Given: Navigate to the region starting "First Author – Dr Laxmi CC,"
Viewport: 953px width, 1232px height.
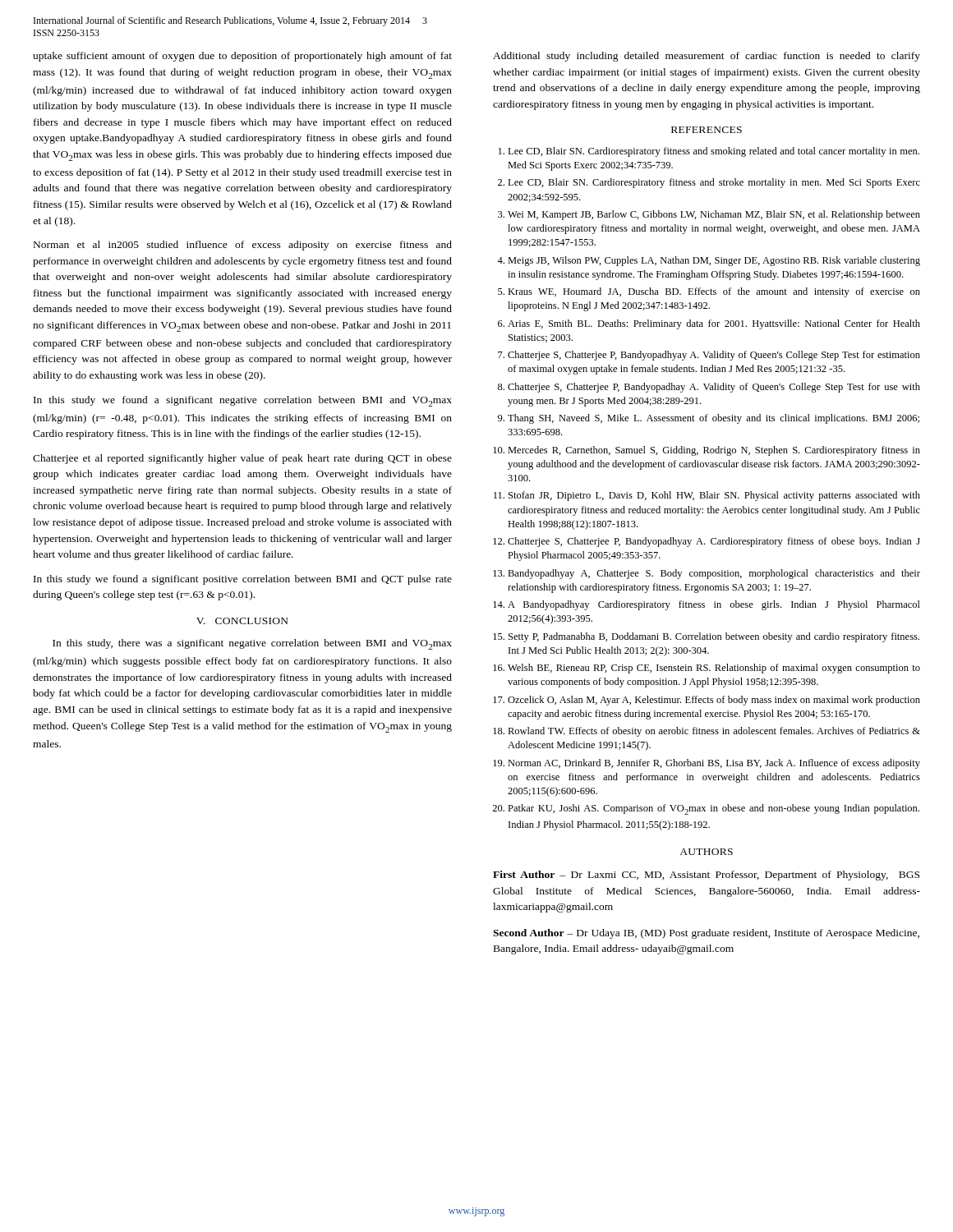Looking at the screenshot, I should [x=707, y=891].
